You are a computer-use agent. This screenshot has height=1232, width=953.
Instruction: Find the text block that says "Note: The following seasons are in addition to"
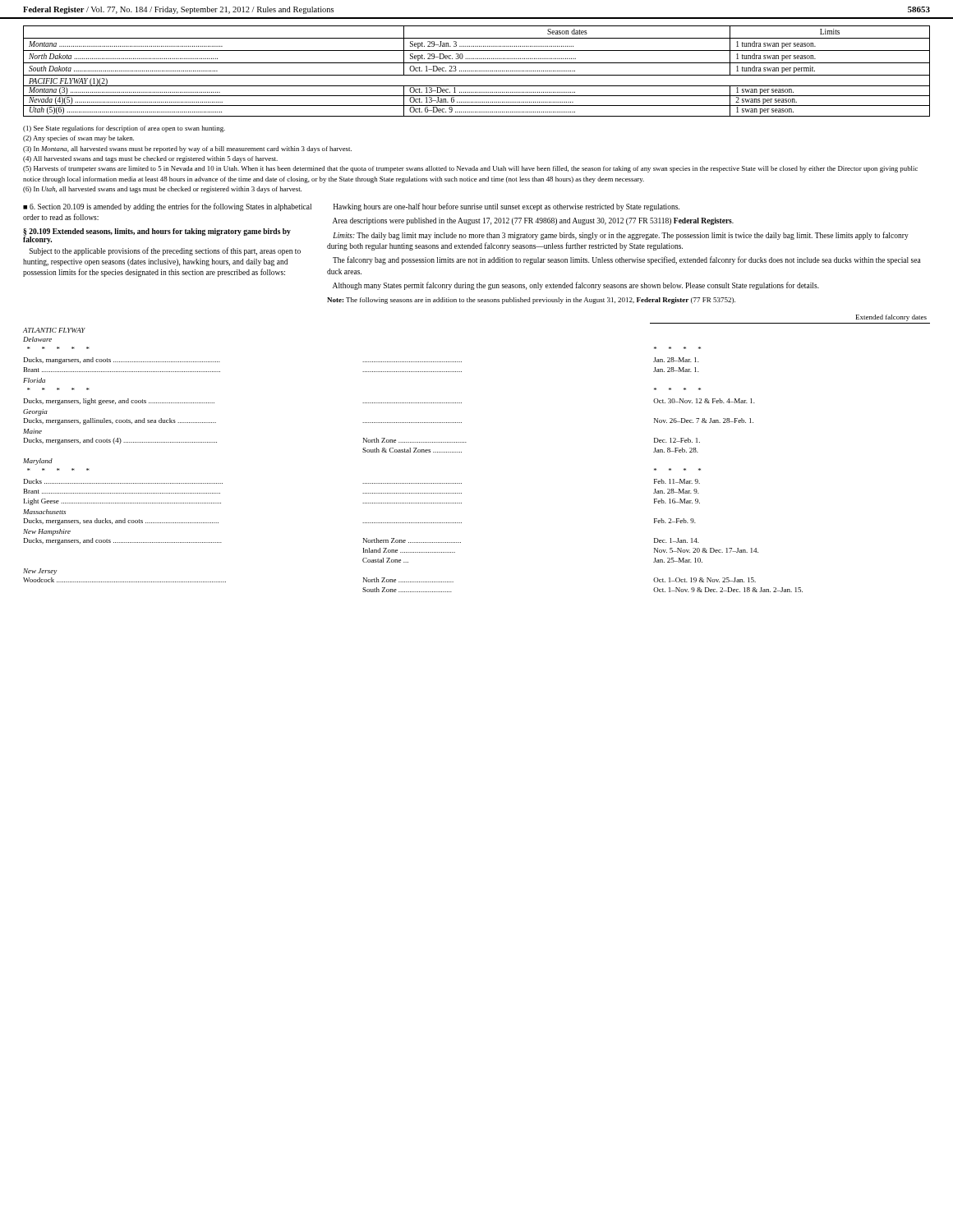click(531, 300)
